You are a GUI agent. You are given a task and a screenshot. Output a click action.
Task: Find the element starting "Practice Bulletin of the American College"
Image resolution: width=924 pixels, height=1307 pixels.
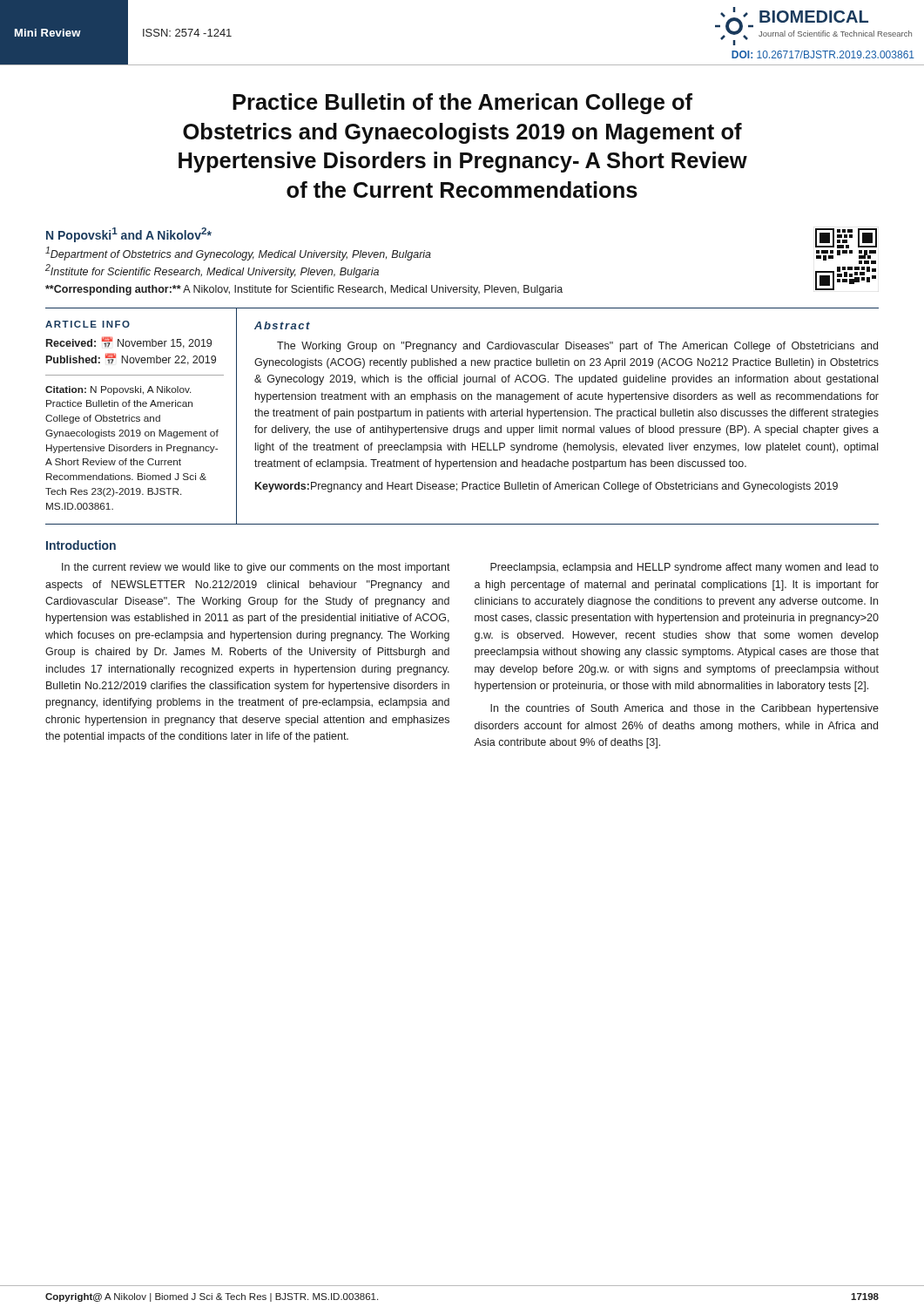coord(462,147)
